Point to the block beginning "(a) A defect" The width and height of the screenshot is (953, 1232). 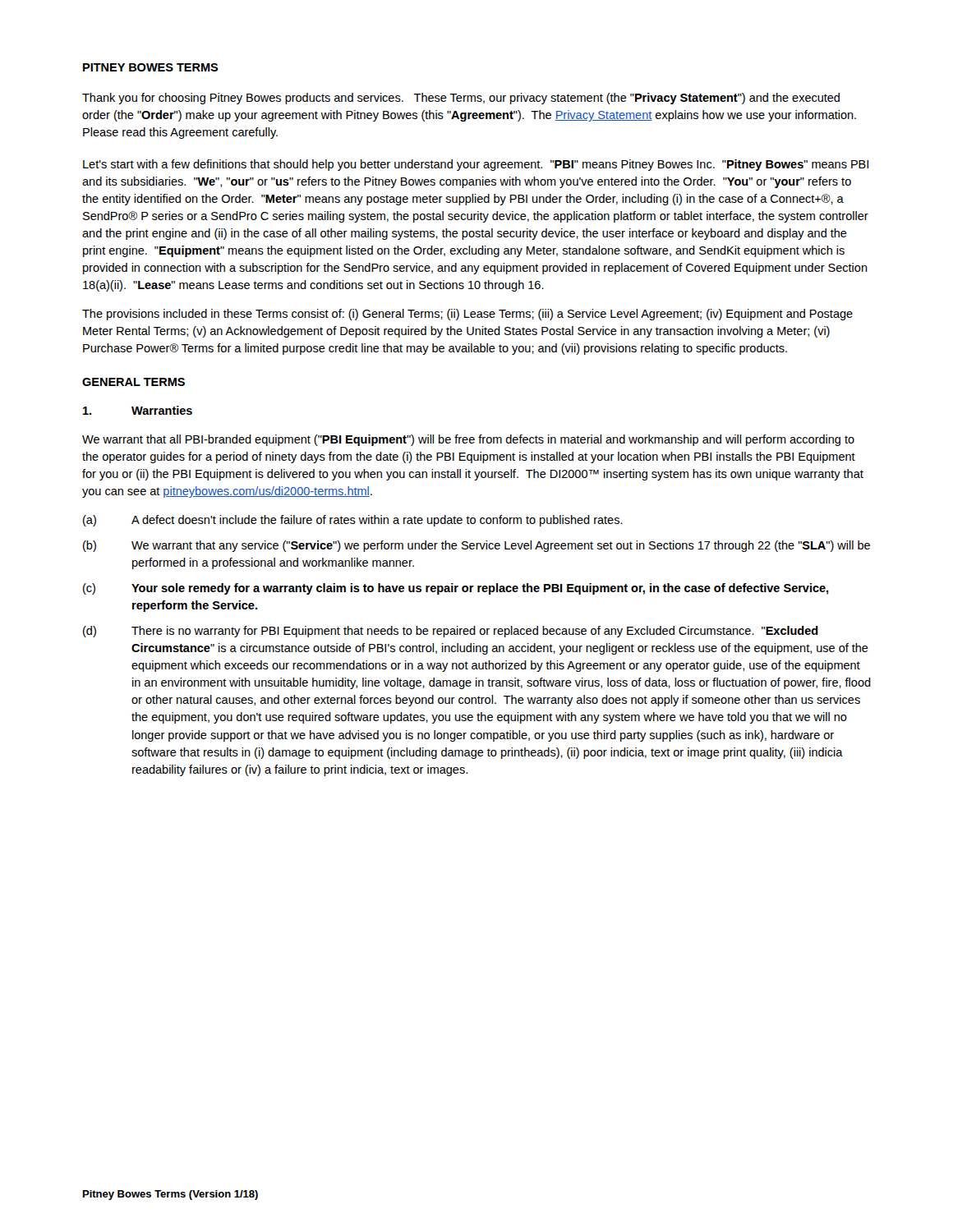pos(476,521)
